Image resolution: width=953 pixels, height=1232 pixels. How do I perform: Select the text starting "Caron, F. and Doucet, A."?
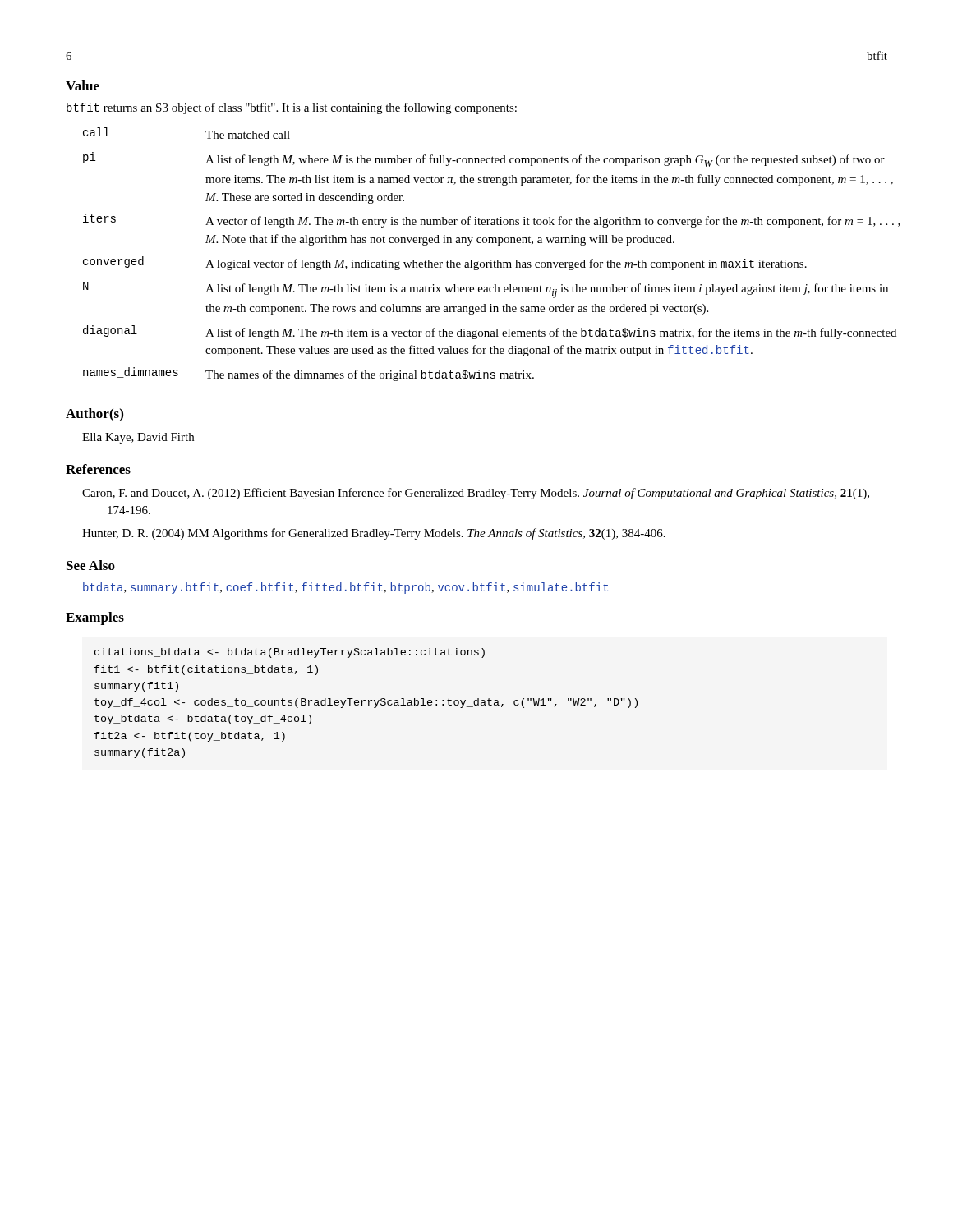point(488,501)
